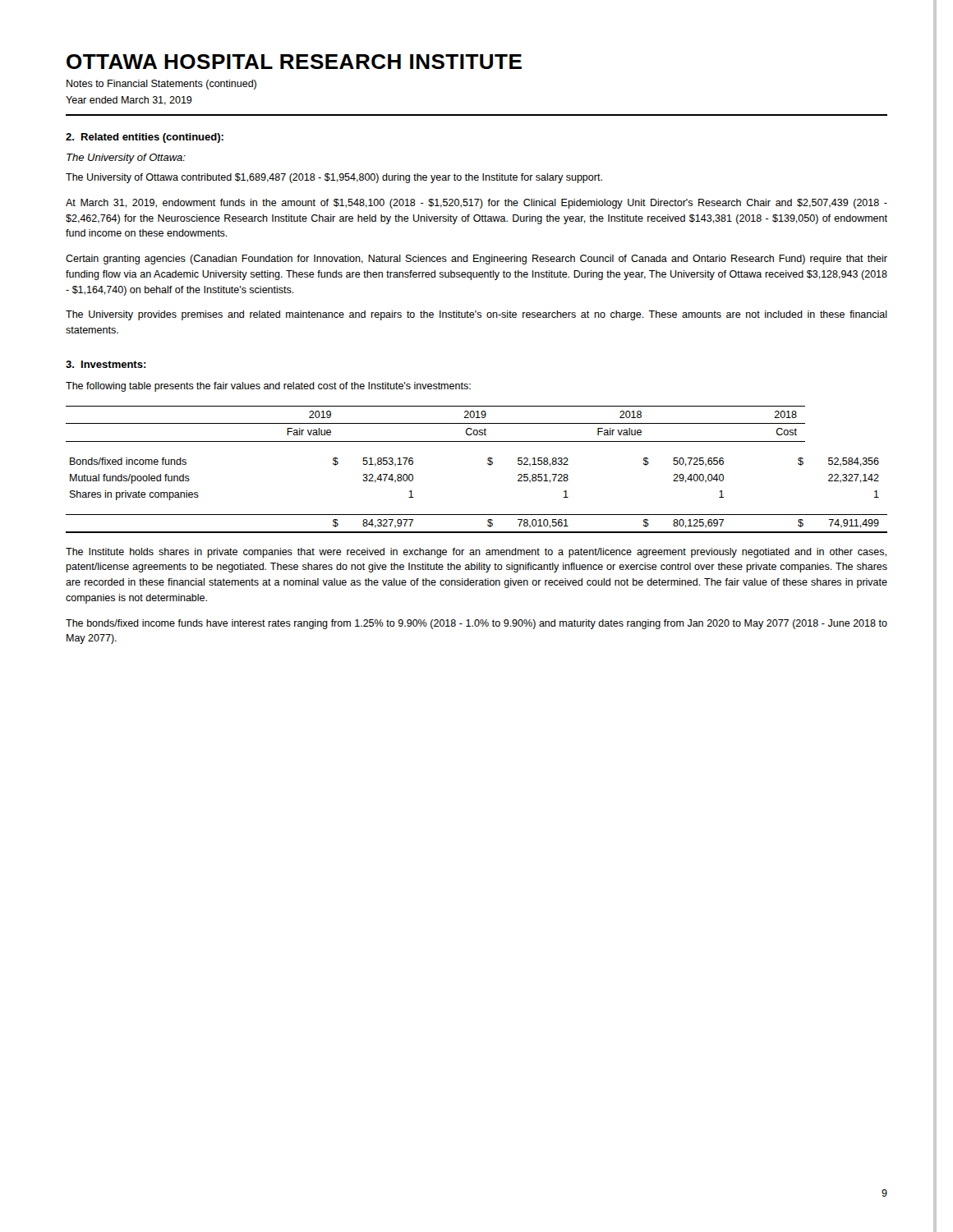Screen dimensions: 1232x953
Task: Locate the element starting "3. Investments:"
Action: (106, 364)
